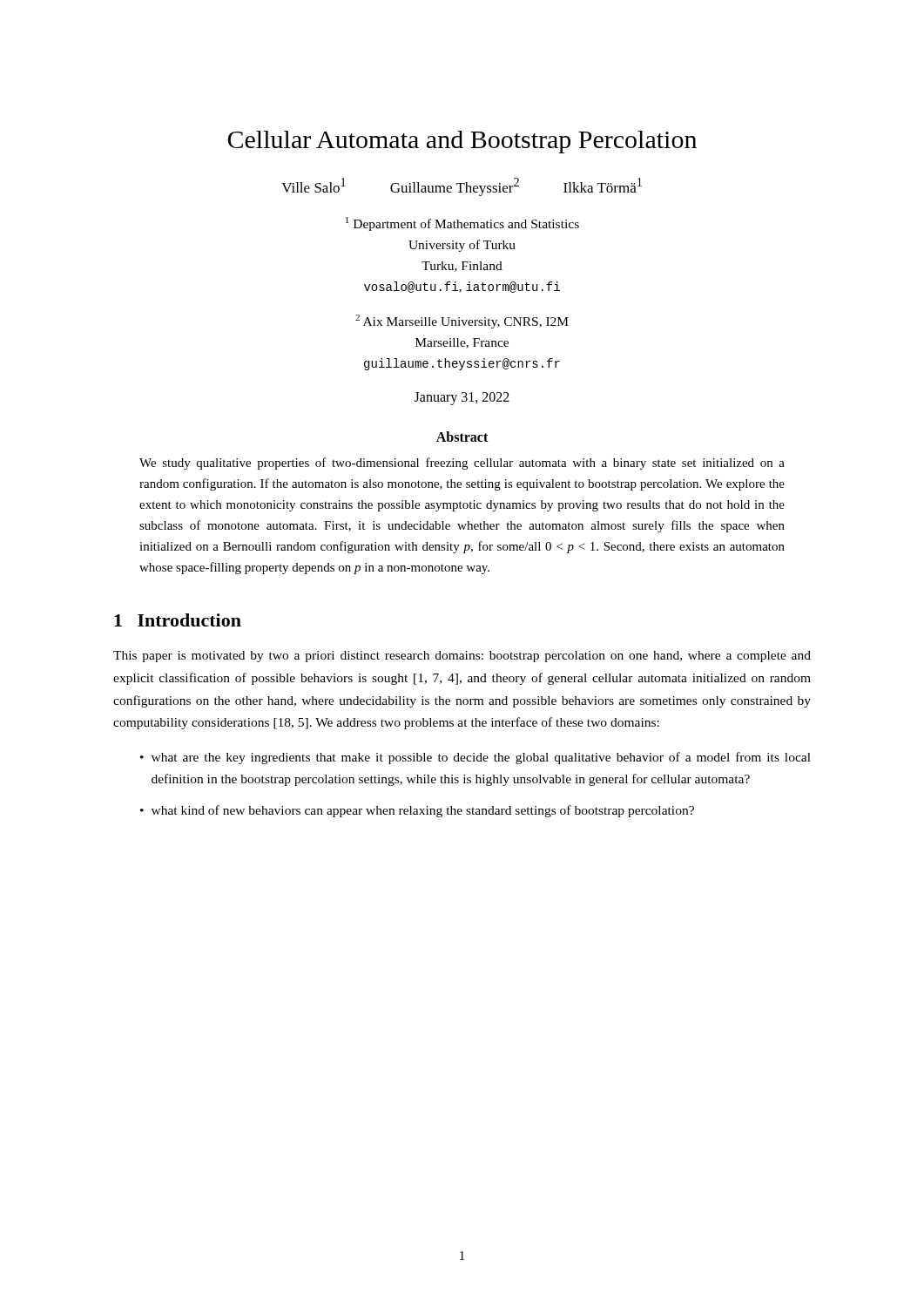Select the element starting "what are the"

481,768
